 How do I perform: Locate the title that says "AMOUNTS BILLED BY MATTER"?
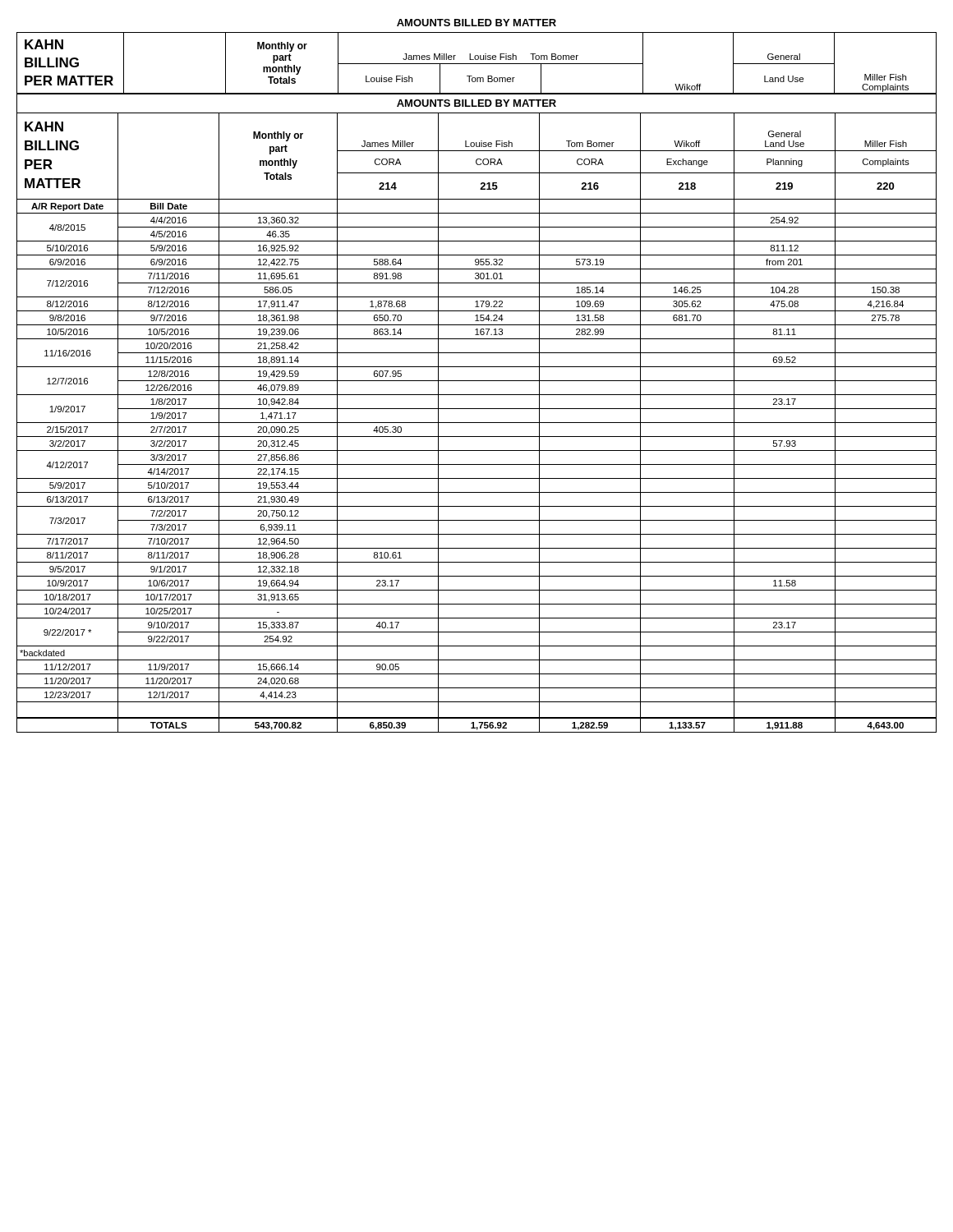point(476,23)
